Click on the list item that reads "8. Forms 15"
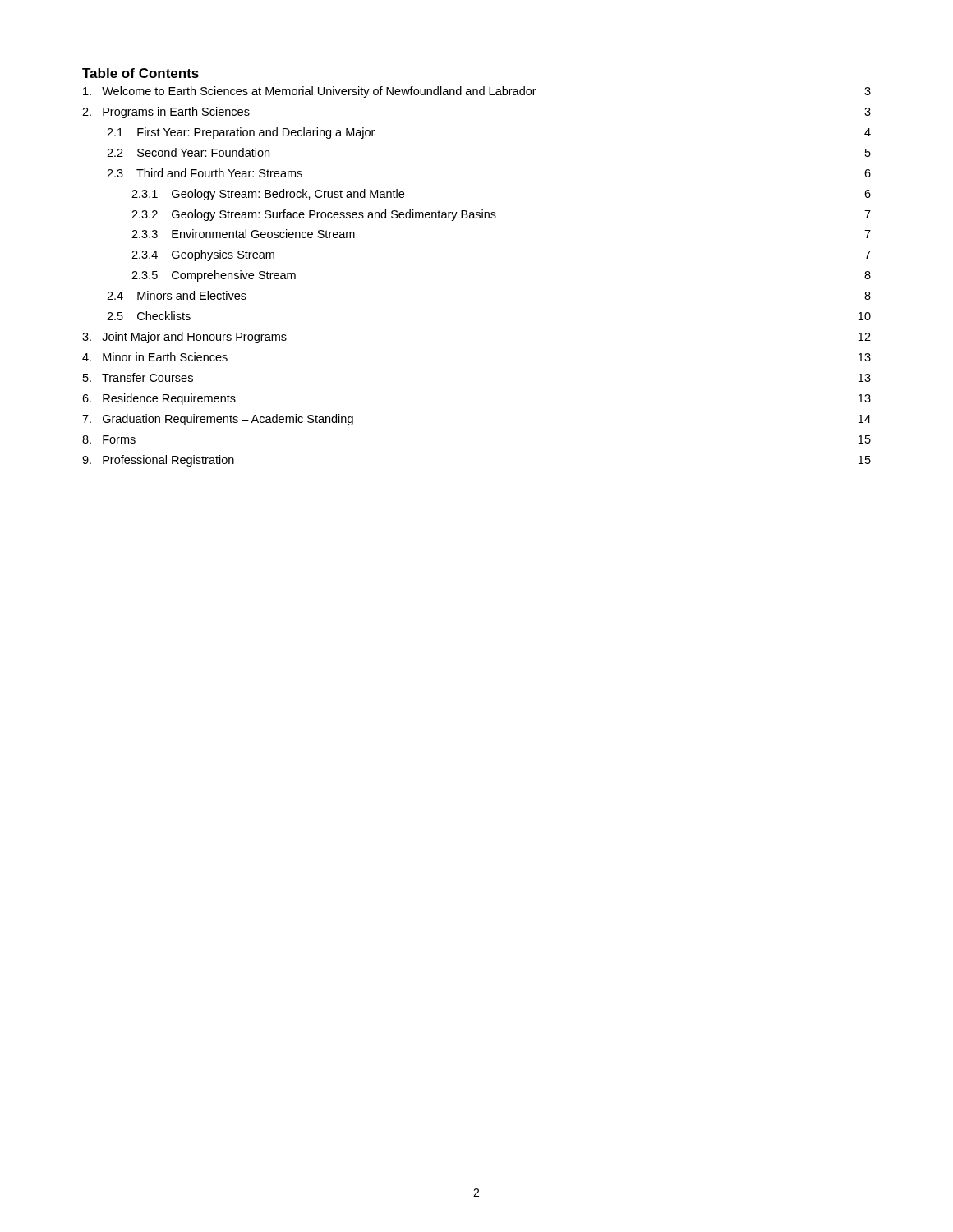This screenshot has height=1232, width=953. coord(118,439)
